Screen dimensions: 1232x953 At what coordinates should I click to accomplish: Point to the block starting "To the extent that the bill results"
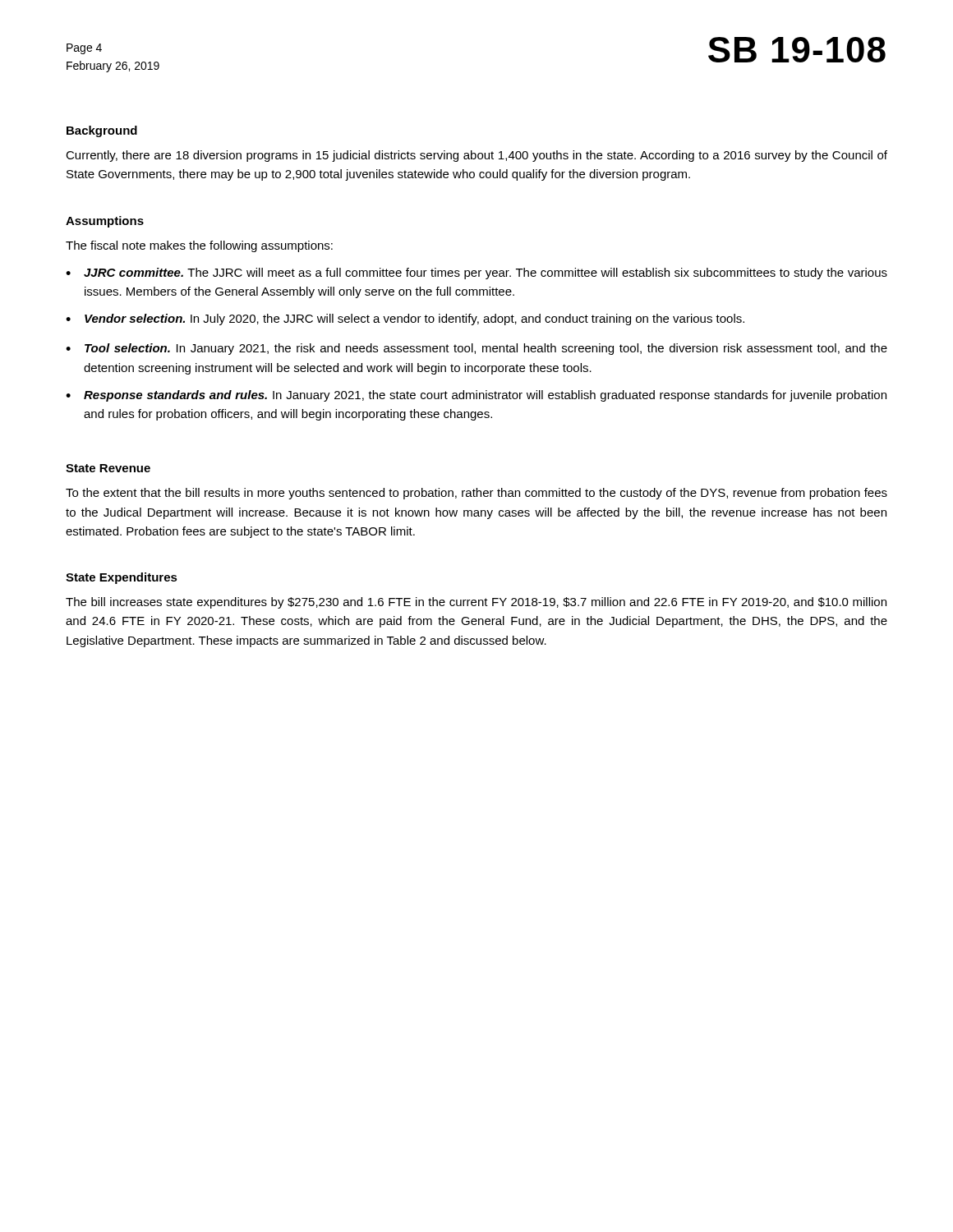(x=476, y=512)
